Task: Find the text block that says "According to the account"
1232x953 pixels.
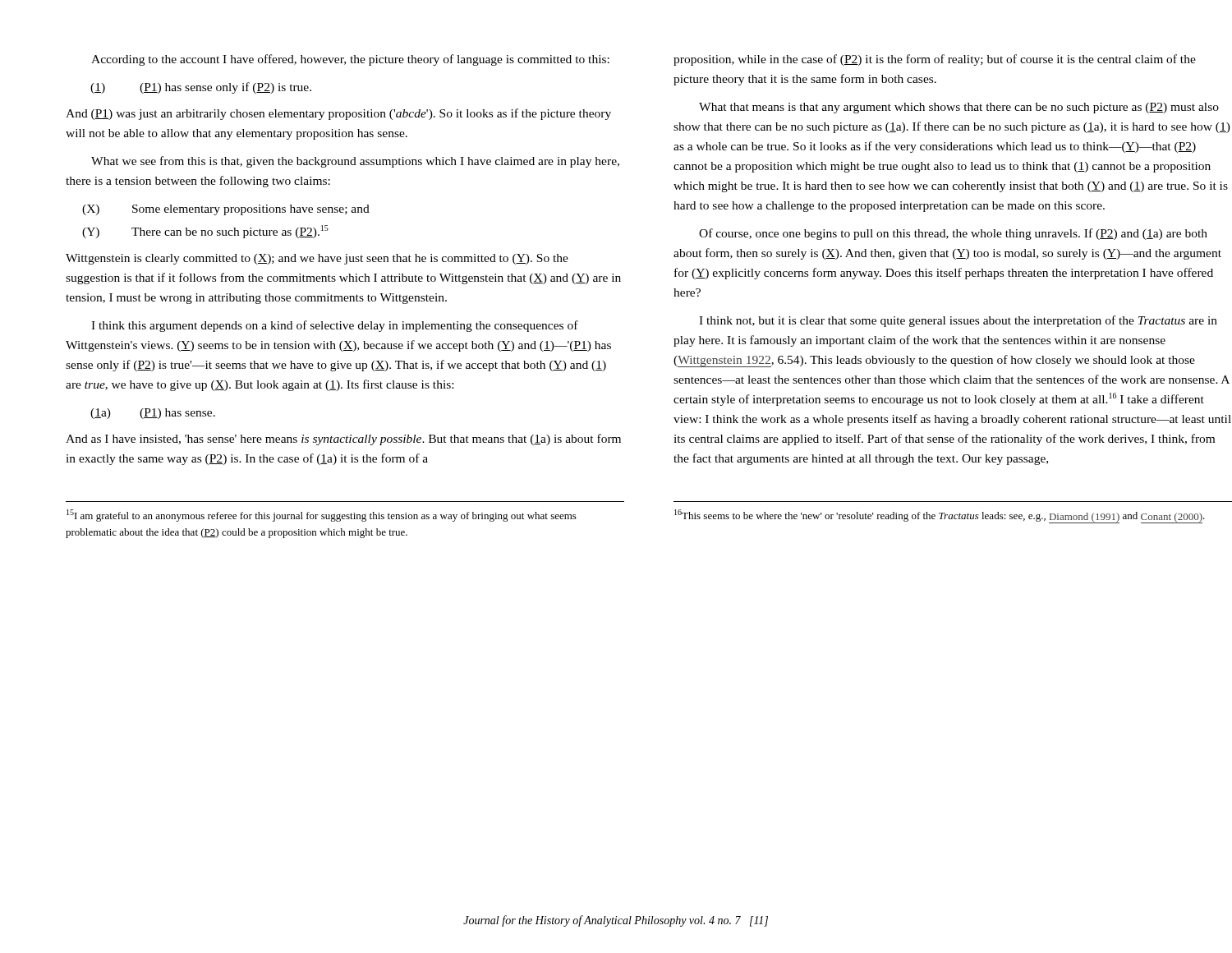Action: (x=345, y=59)
